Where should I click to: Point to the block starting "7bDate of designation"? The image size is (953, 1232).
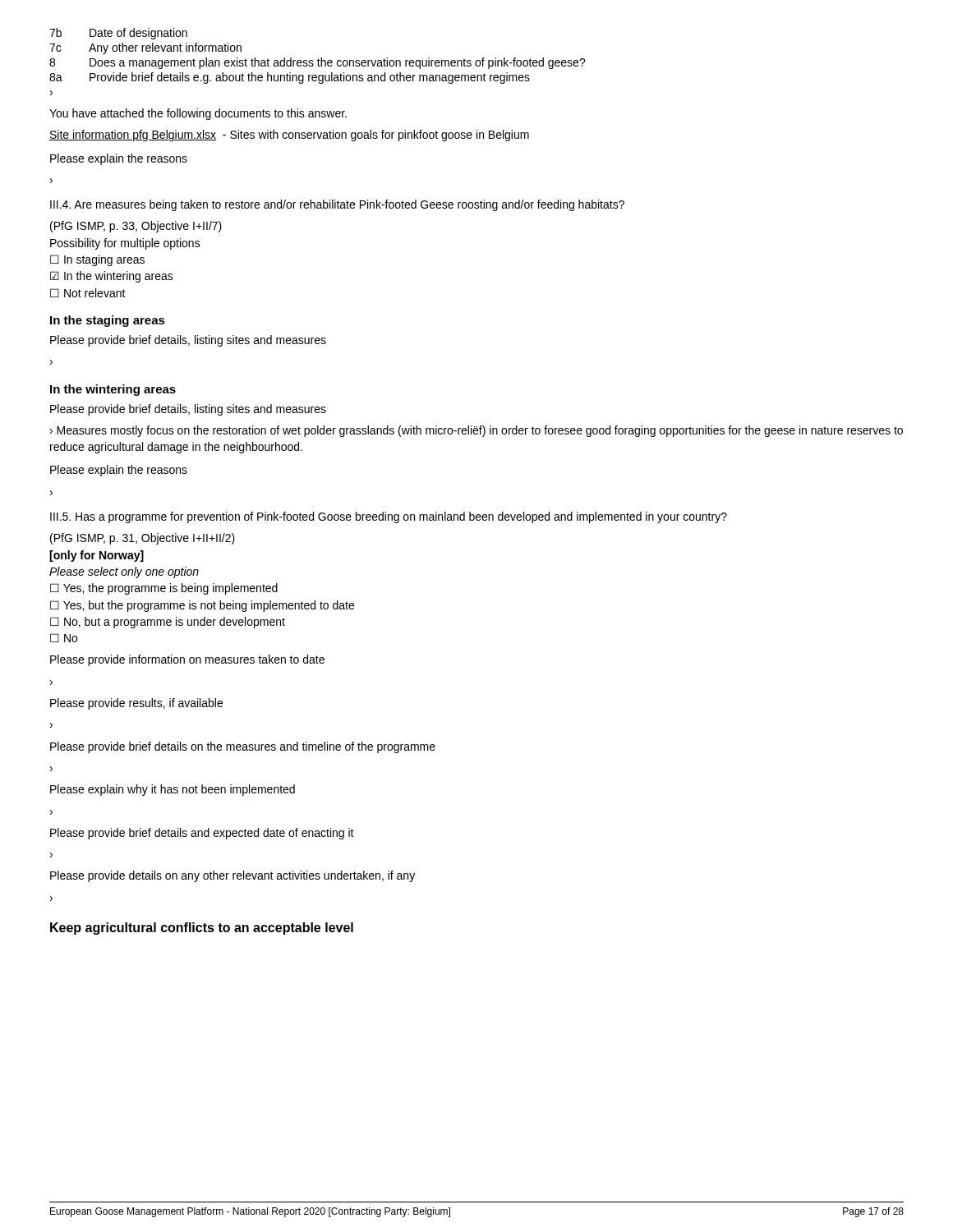(x=119, y=33)
